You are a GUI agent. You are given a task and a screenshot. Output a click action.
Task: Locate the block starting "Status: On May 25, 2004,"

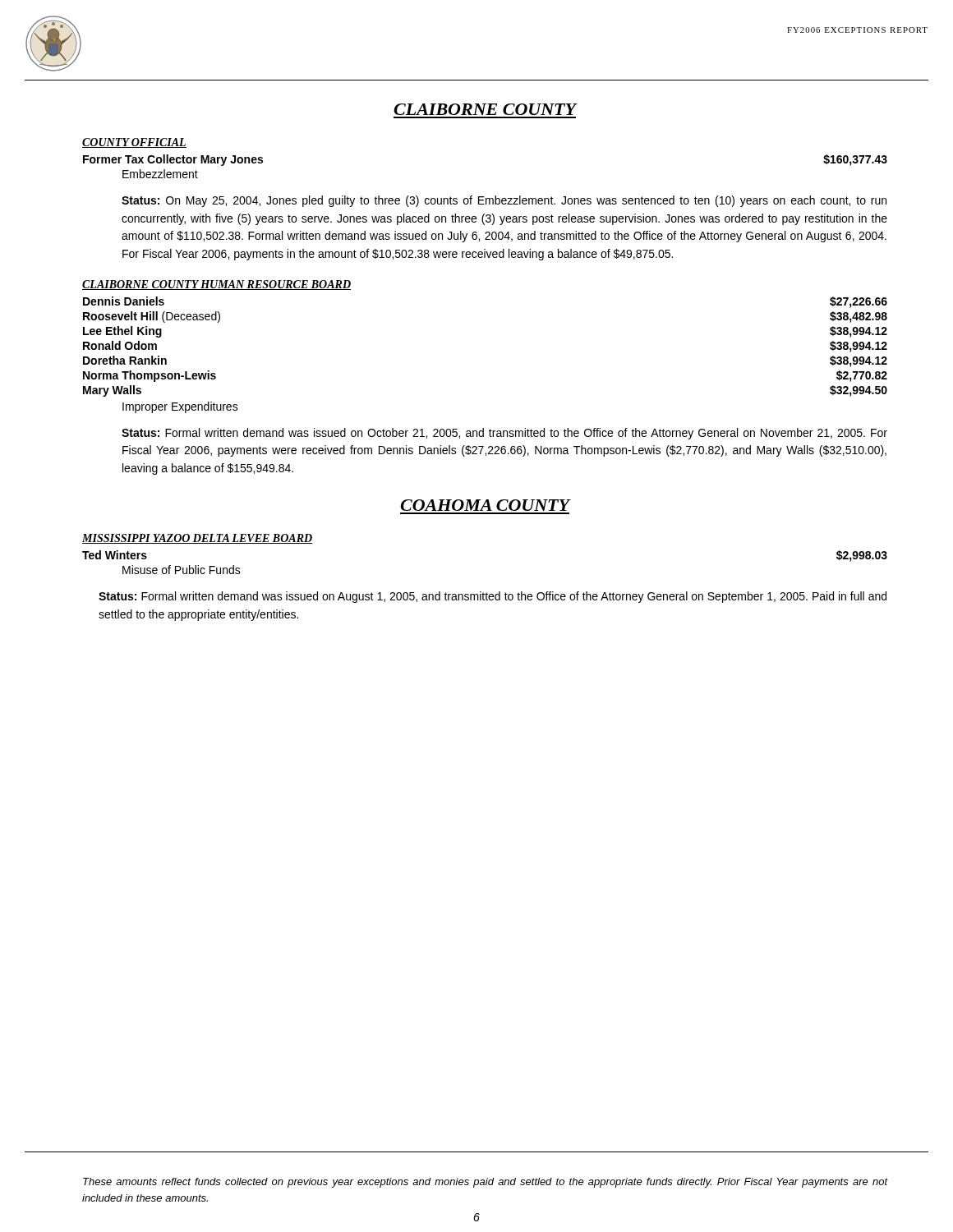504,227
